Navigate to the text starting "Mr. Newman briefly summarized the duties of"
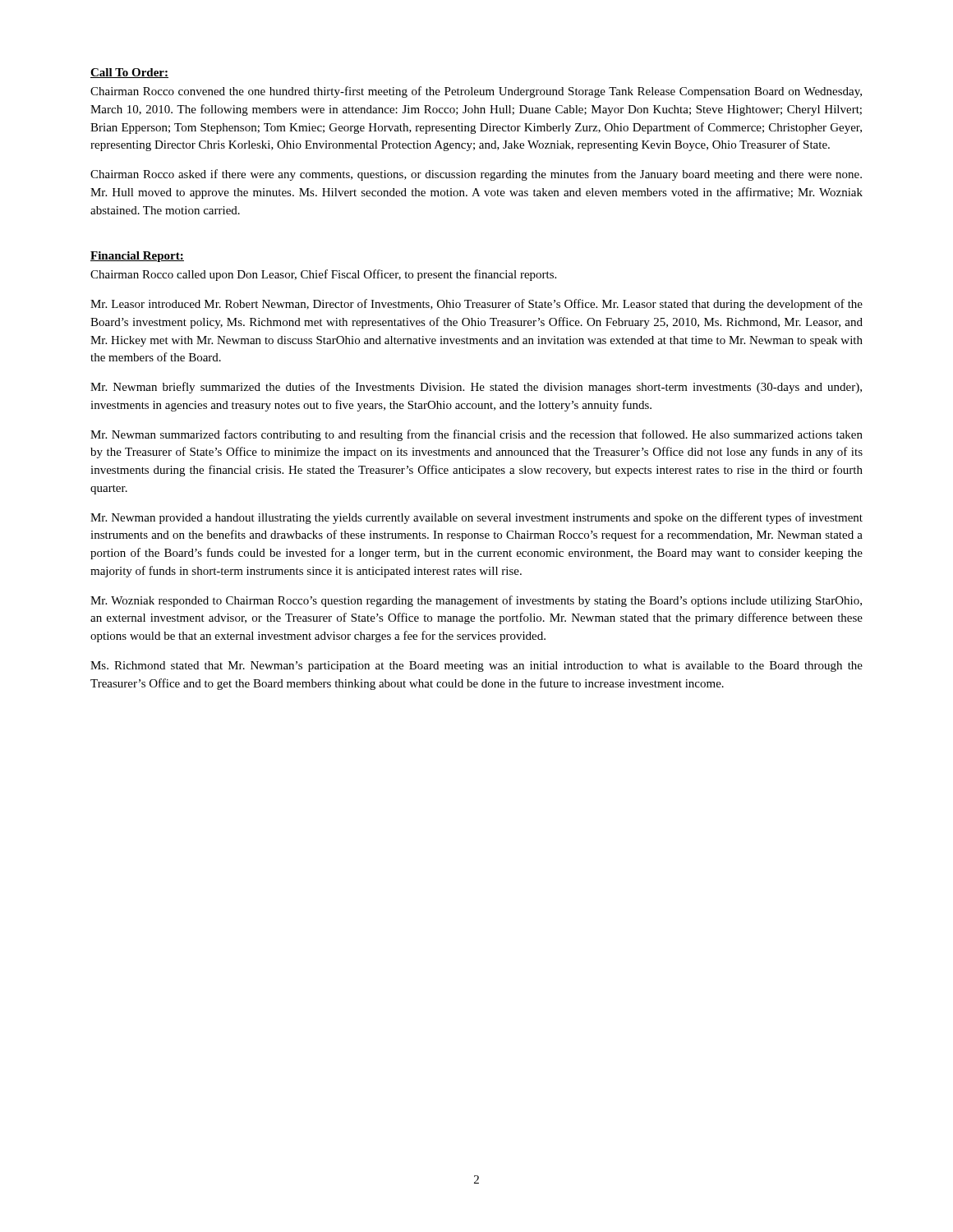Screen dimensions: 1232x953 [476, 396]
